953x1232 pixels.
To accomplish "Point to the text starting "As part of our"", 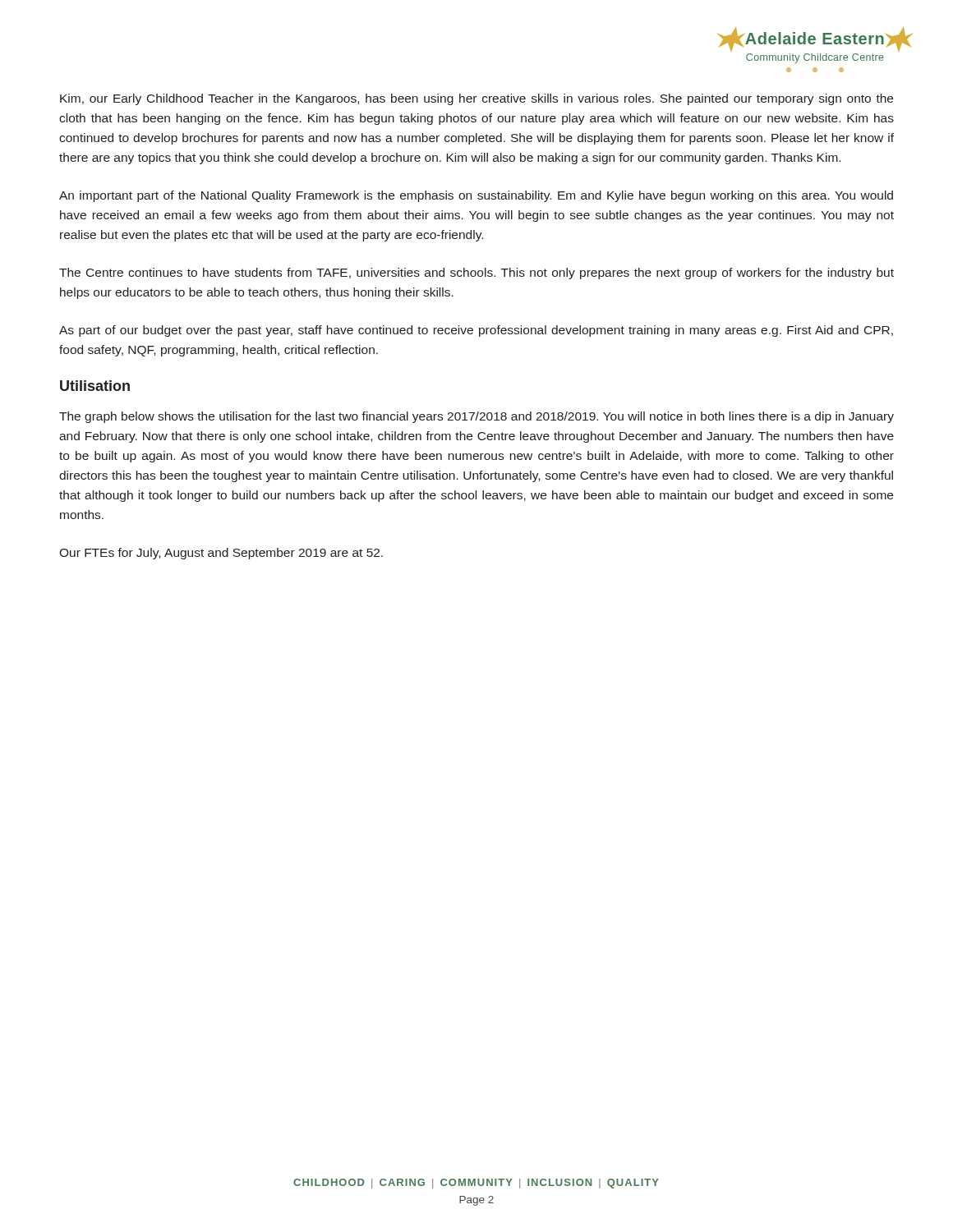I will 476,340.
